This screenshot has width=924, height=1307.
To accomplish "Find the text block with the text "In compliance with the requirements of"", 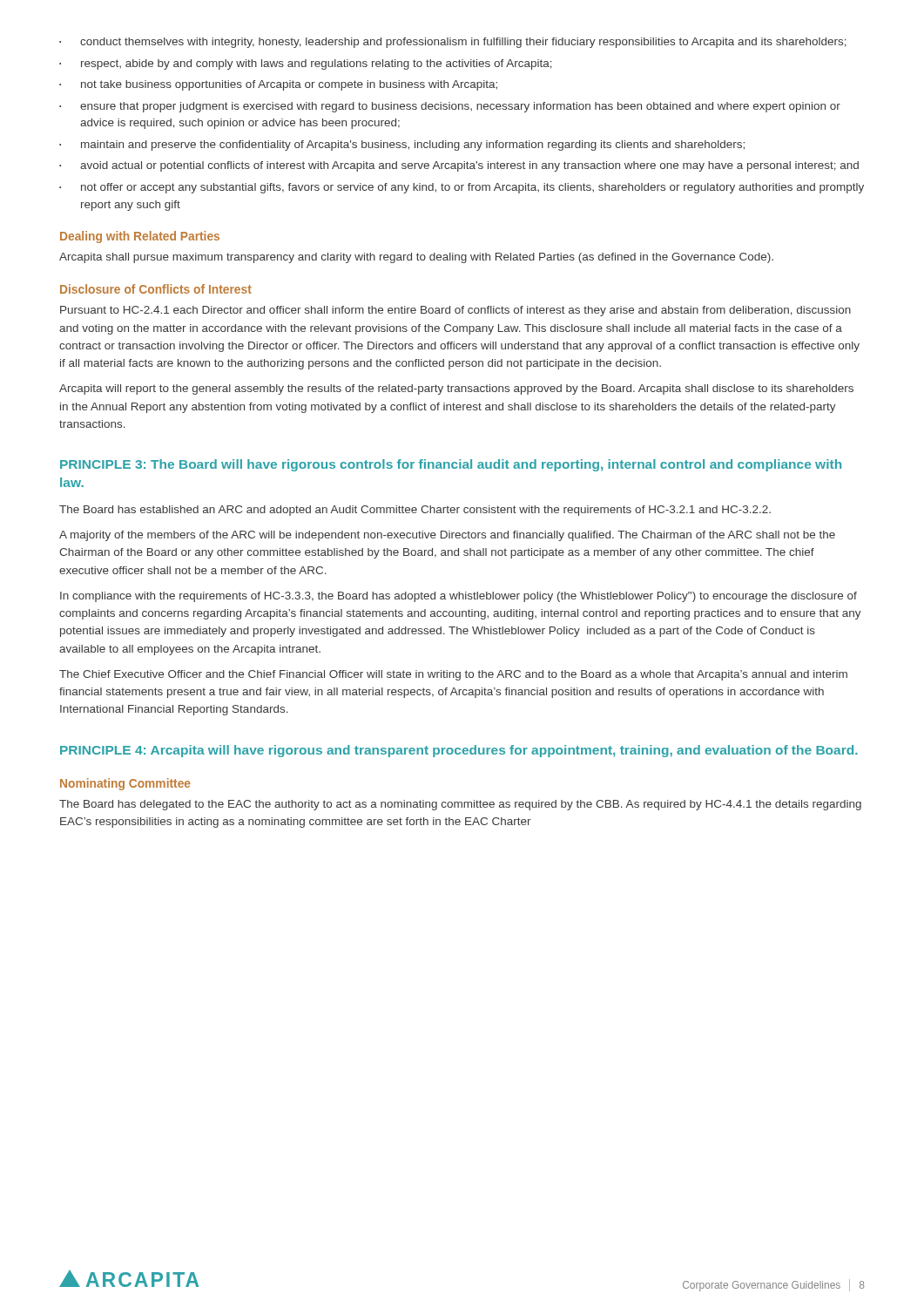I will coord(460,622).
